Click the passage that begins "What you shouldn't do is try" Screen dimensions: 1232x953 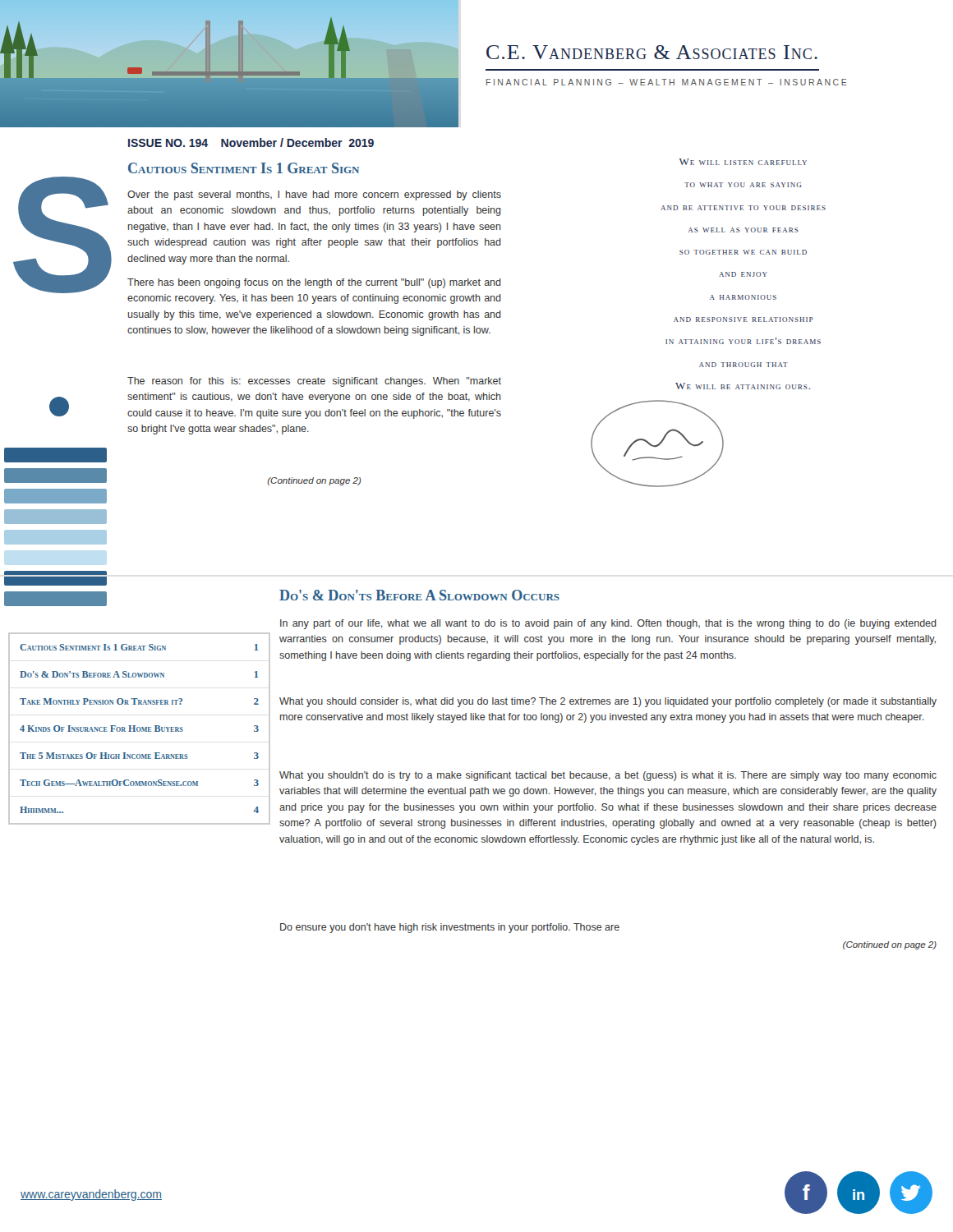coord(608,808)
